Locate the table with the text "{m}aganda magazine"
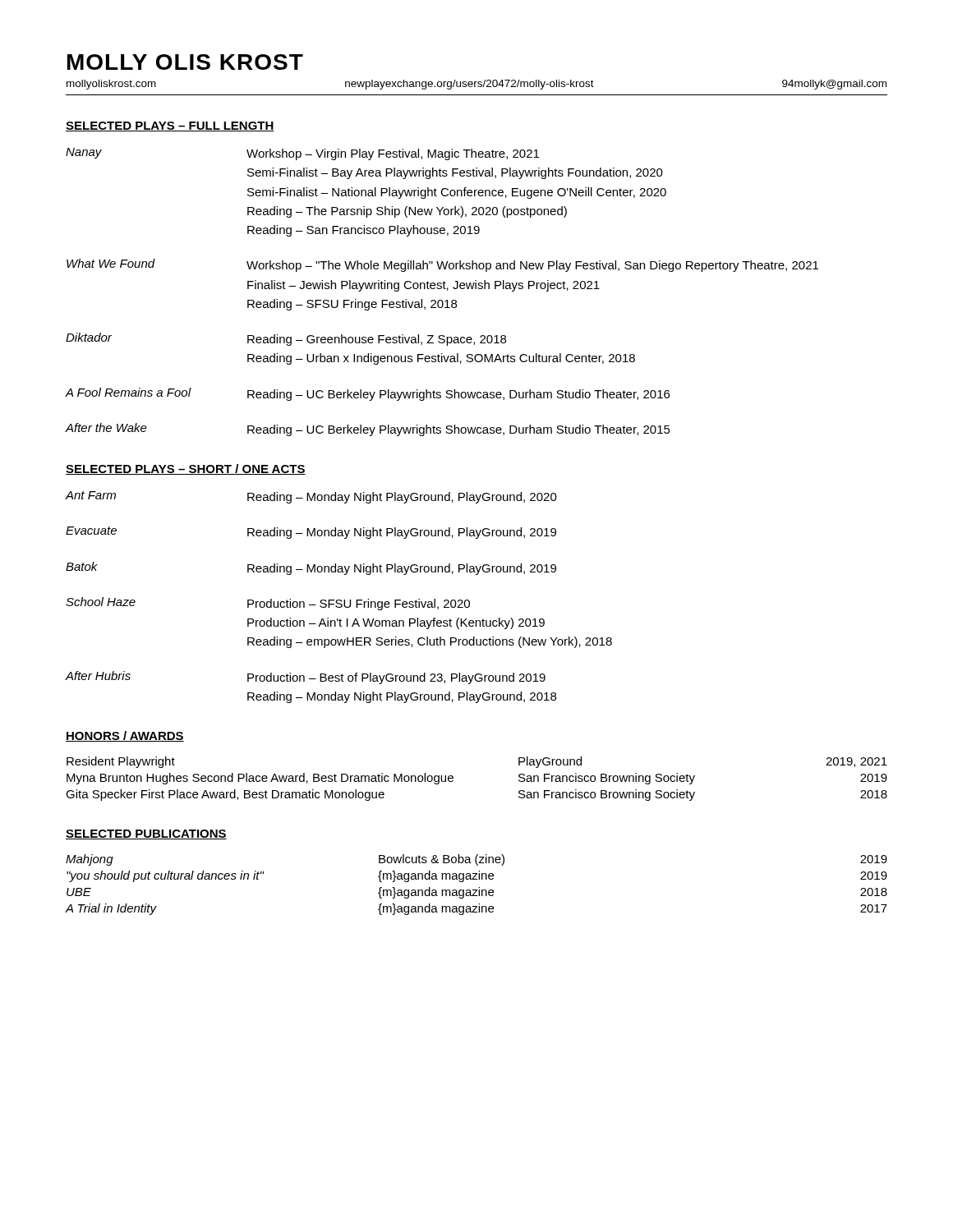Viewport: 953px width, 1232px height. click(x=476, y=885)
